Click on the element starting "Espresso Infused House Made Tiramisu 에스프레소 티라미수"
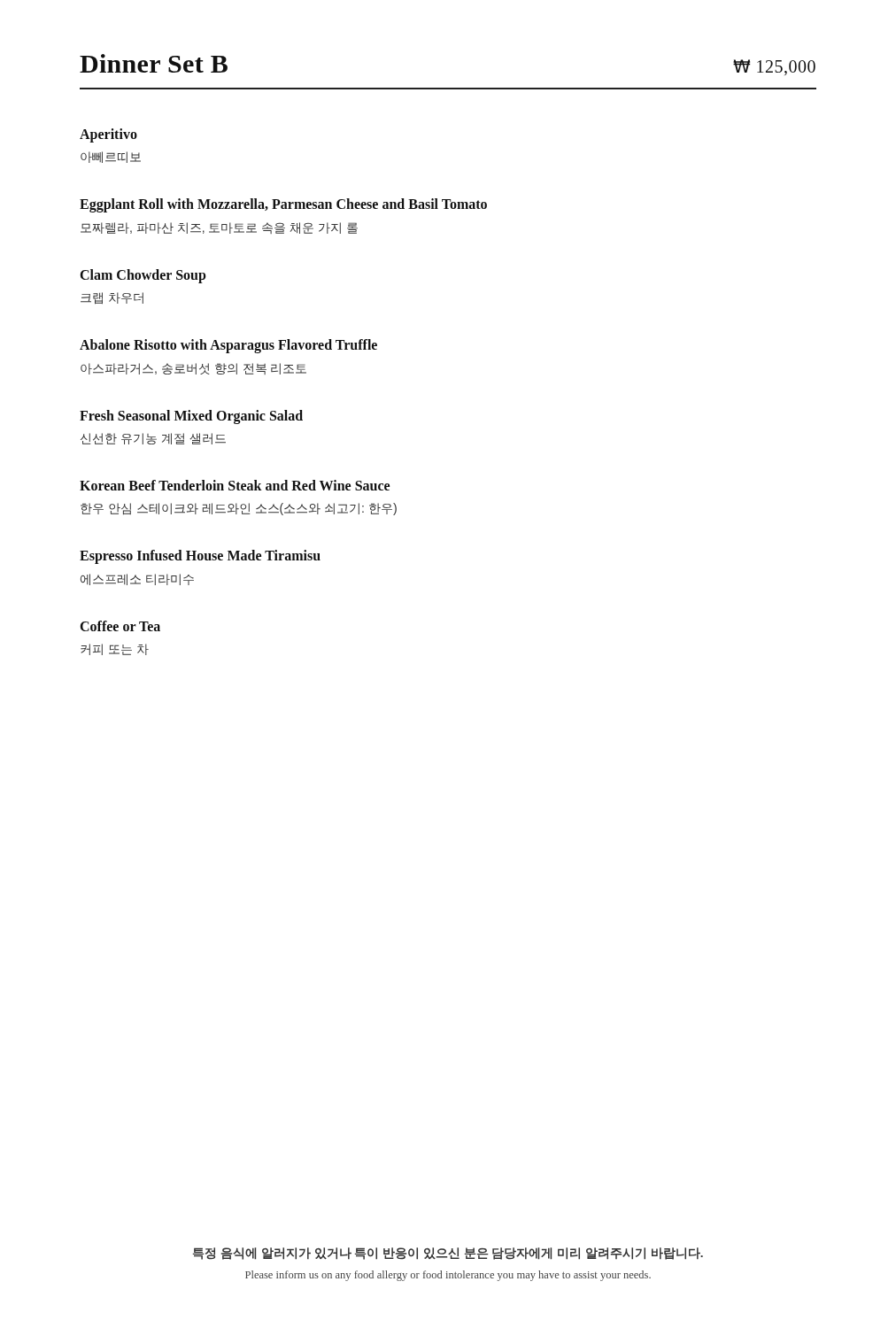 (200, 557)
